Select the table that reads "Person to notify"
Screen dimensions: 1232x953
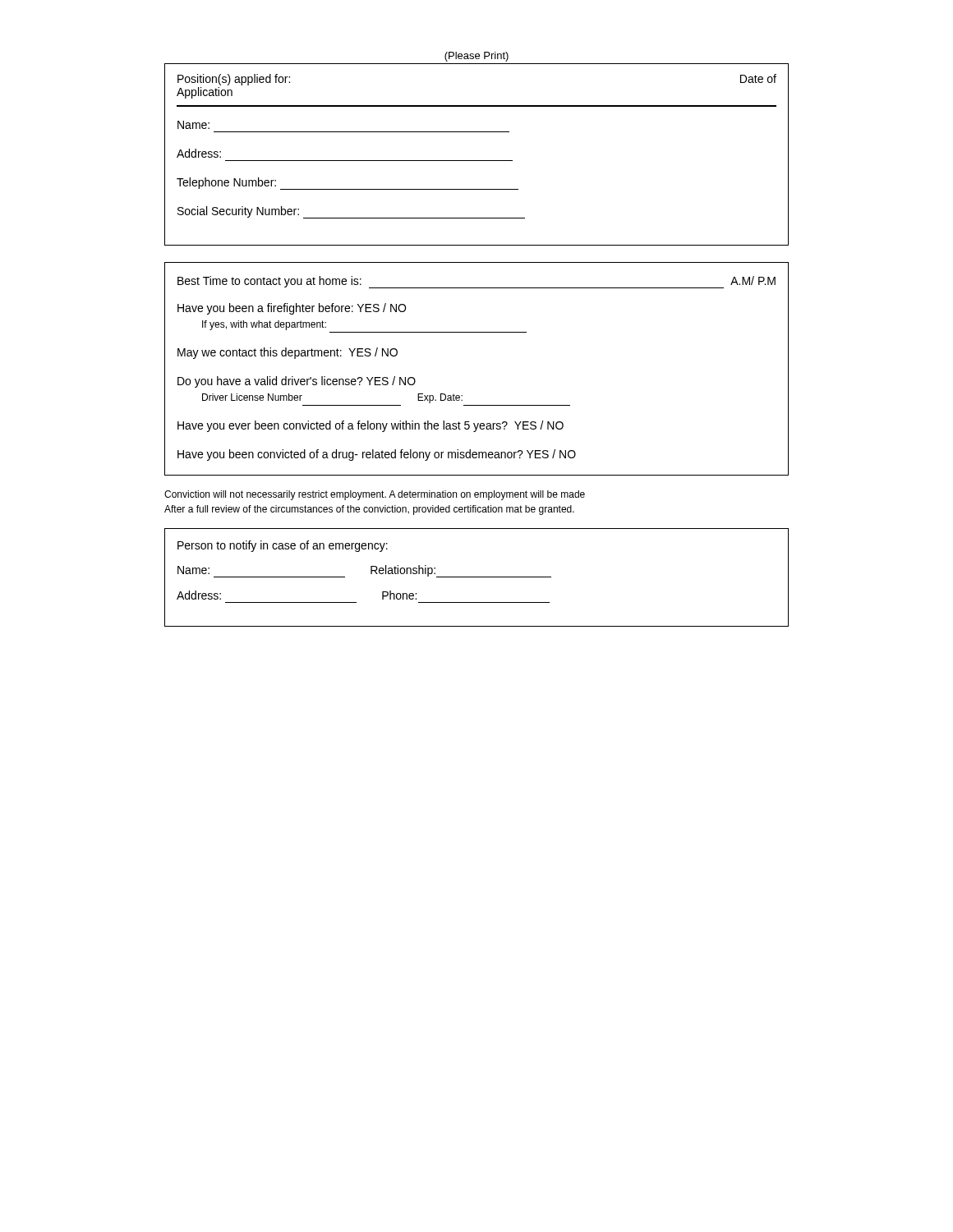point(476,577)
